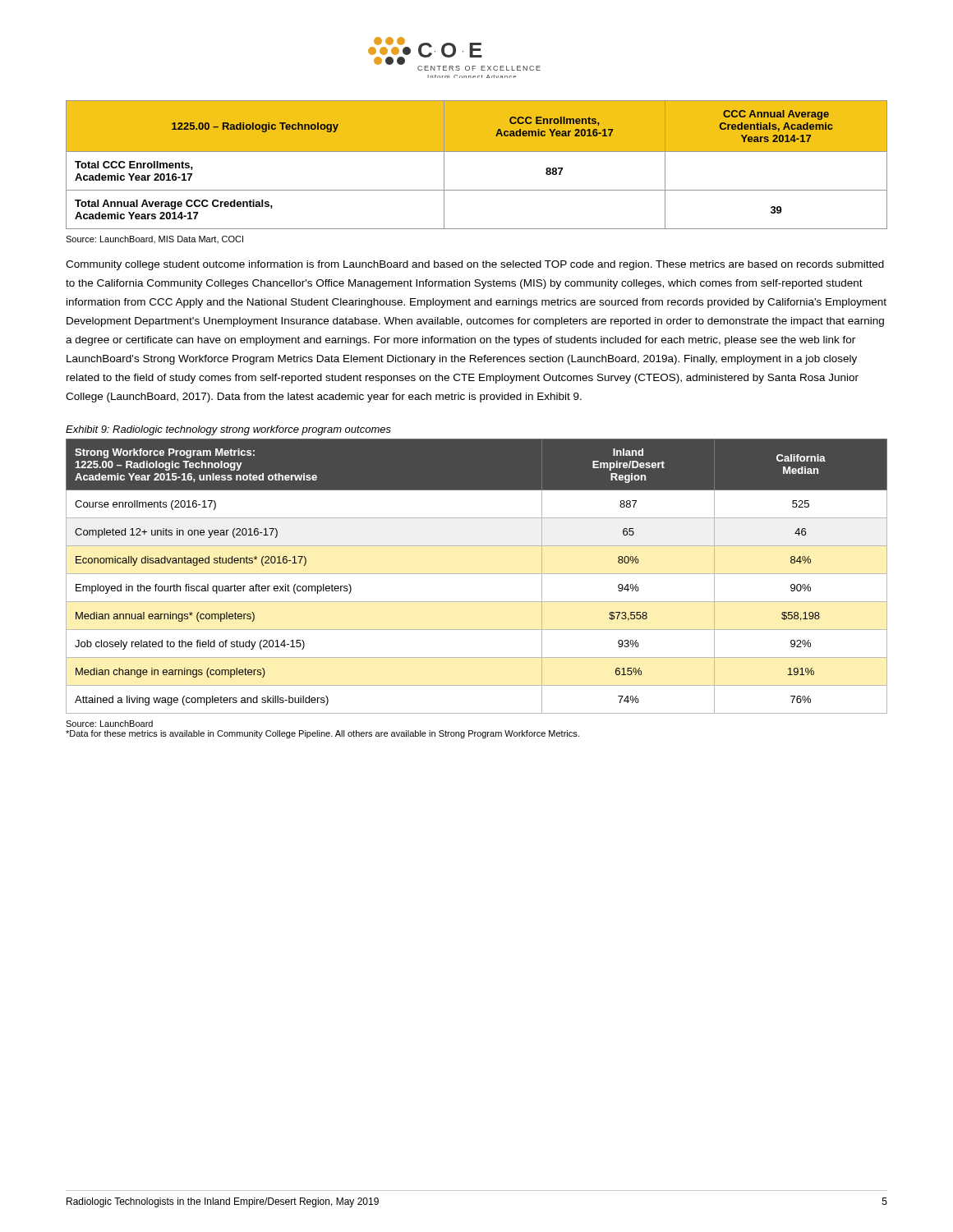Select the passage starting "Source: LaunchBoard *Data"

pyautogui.click(x=323, y=728)
